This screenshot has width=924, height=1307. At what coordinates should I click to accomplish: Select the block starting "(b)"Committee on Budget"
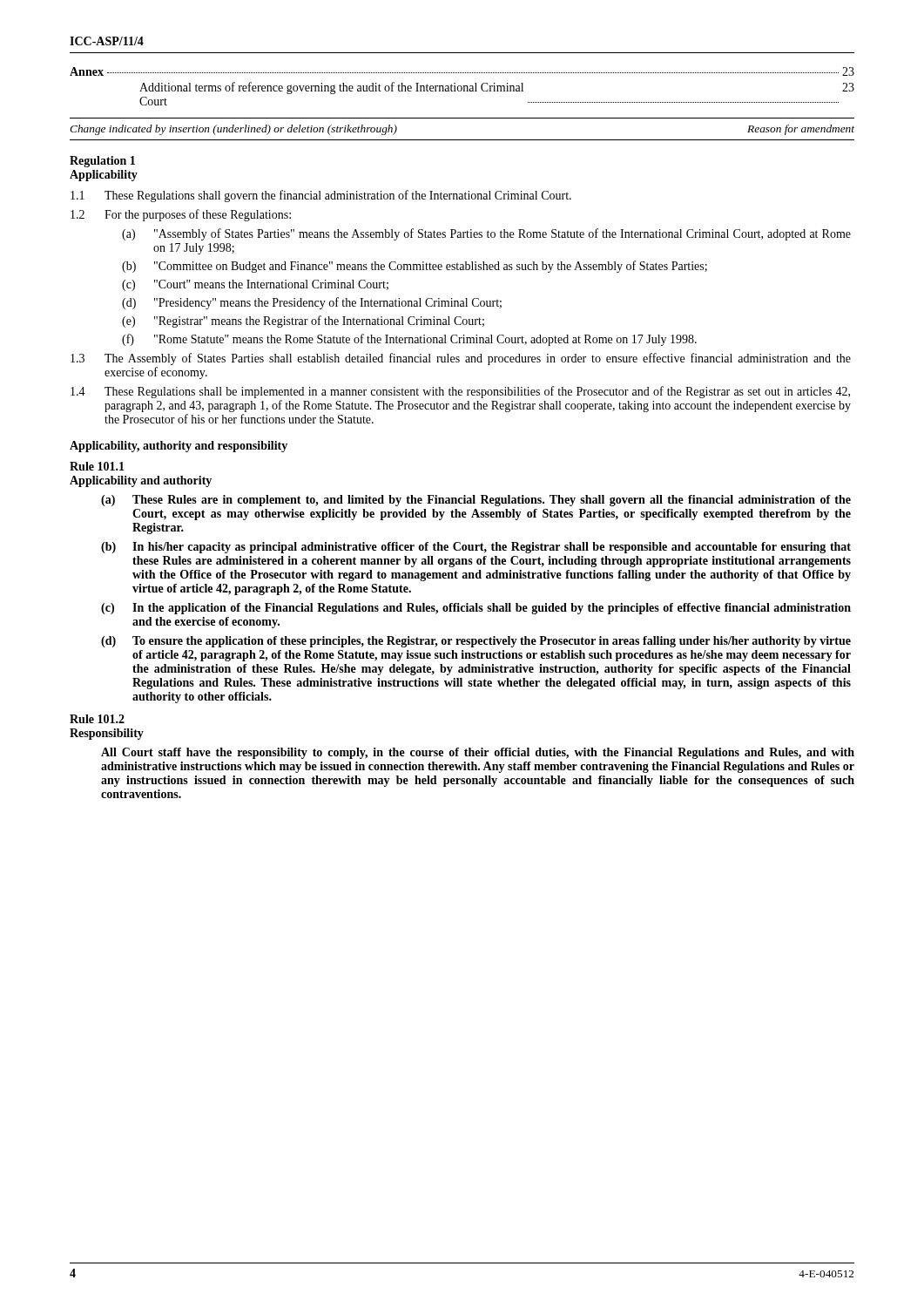click(486, 267)
